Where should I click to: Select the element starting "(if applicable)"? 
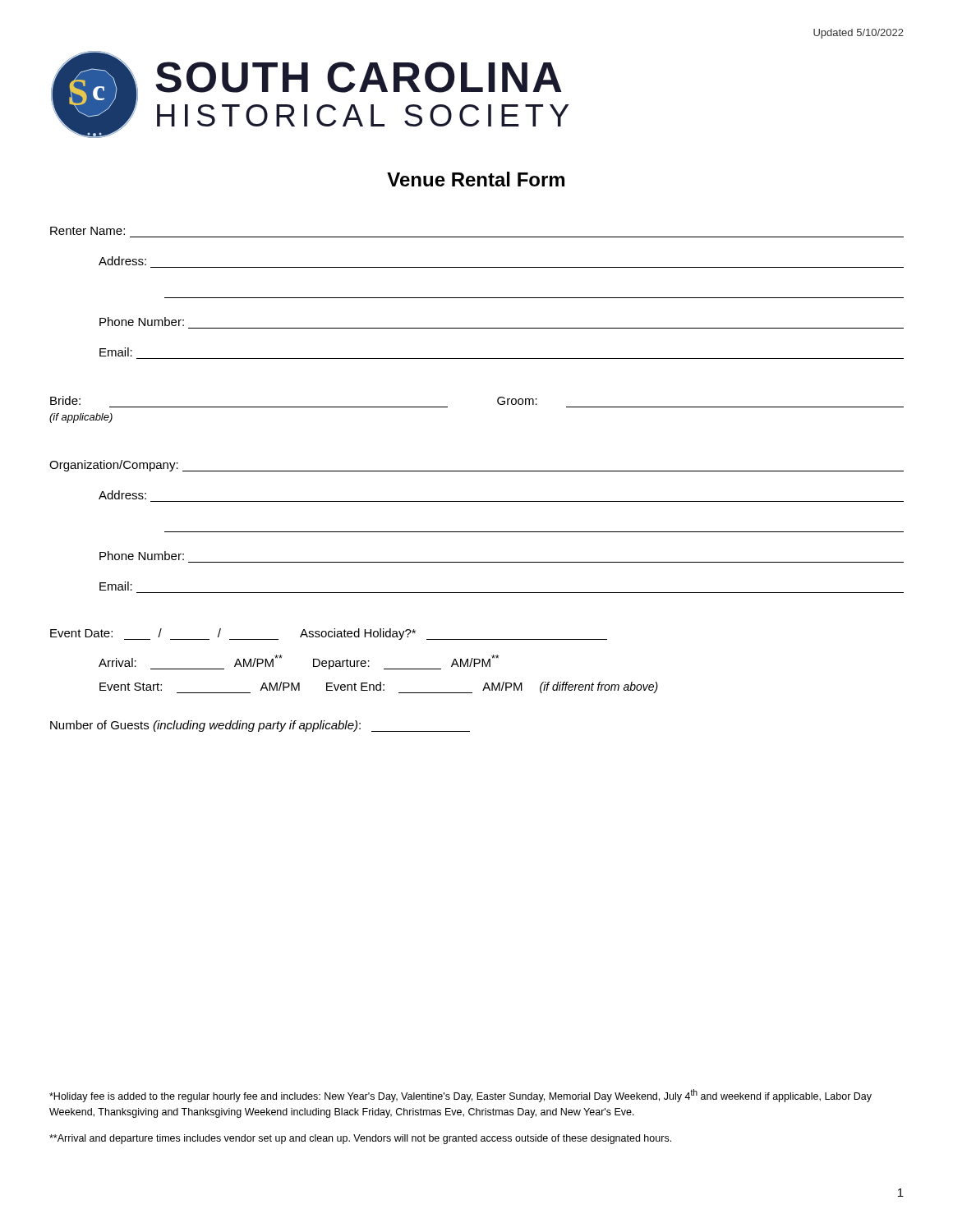pos(81,417)
